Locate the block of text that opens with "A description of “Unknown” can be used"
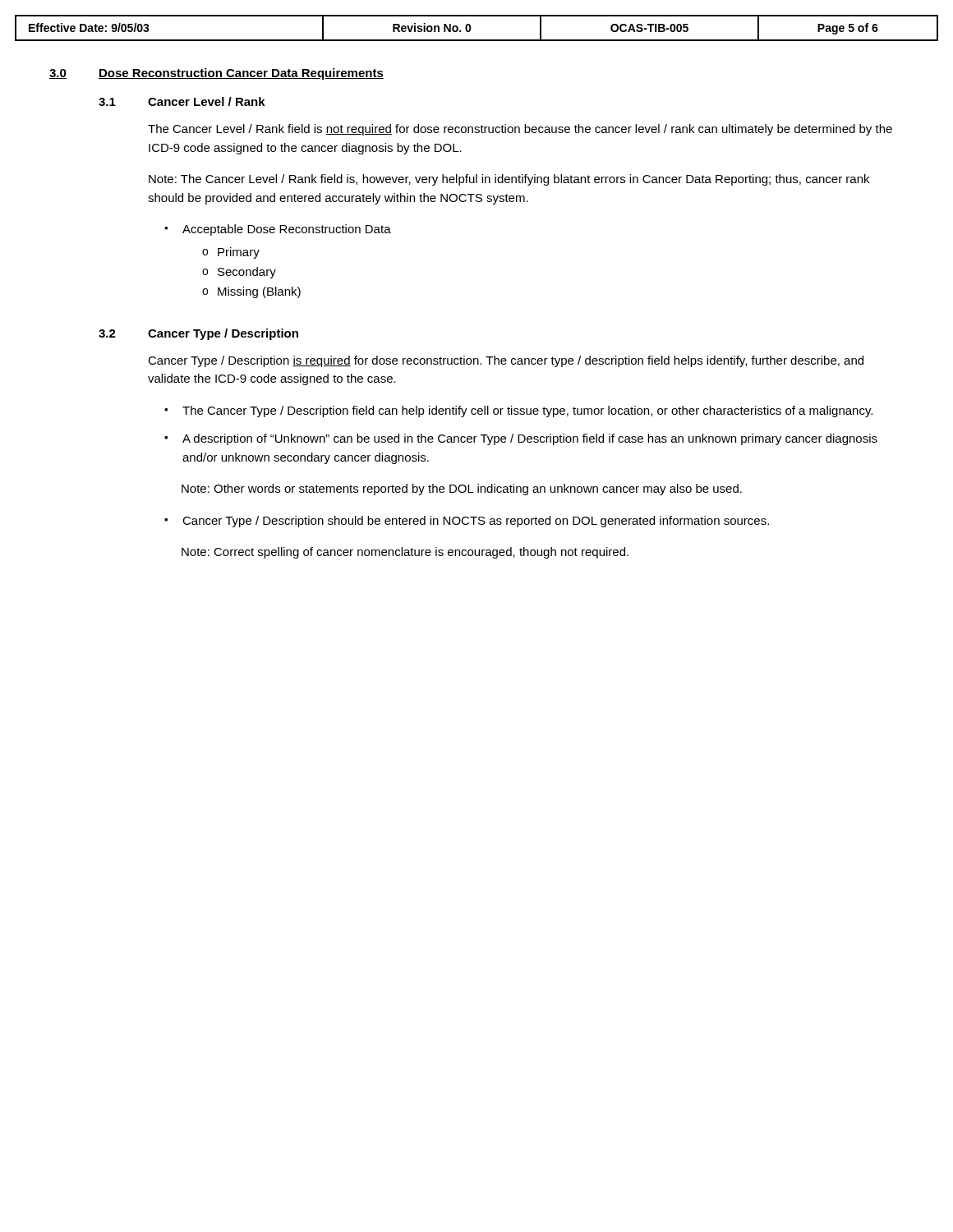The image size is (953, 1232). pos(530,447)
